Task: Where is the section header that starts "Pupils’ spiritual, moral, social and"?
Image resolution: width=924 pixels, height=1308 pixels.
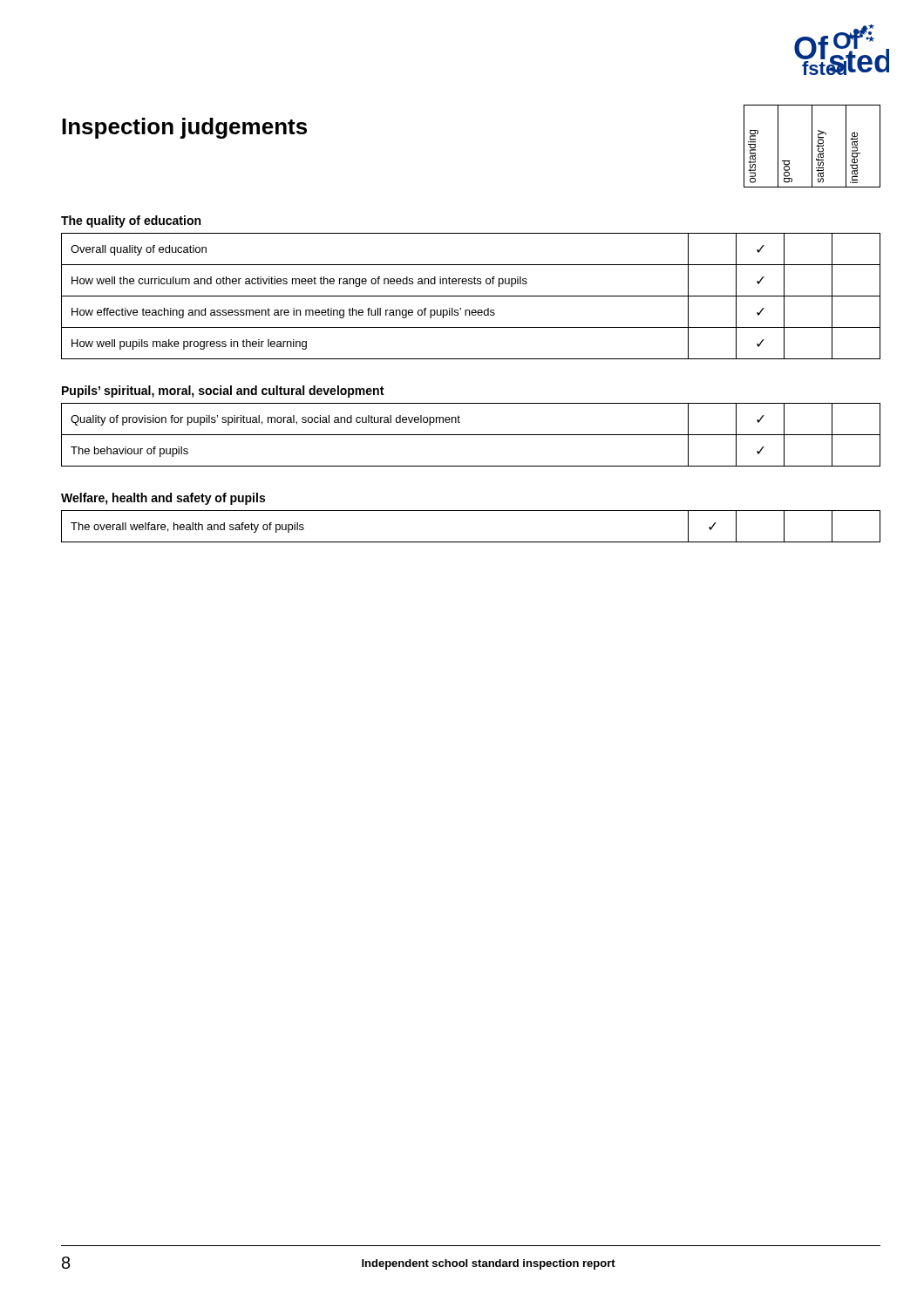Action: tap(222, 391)
